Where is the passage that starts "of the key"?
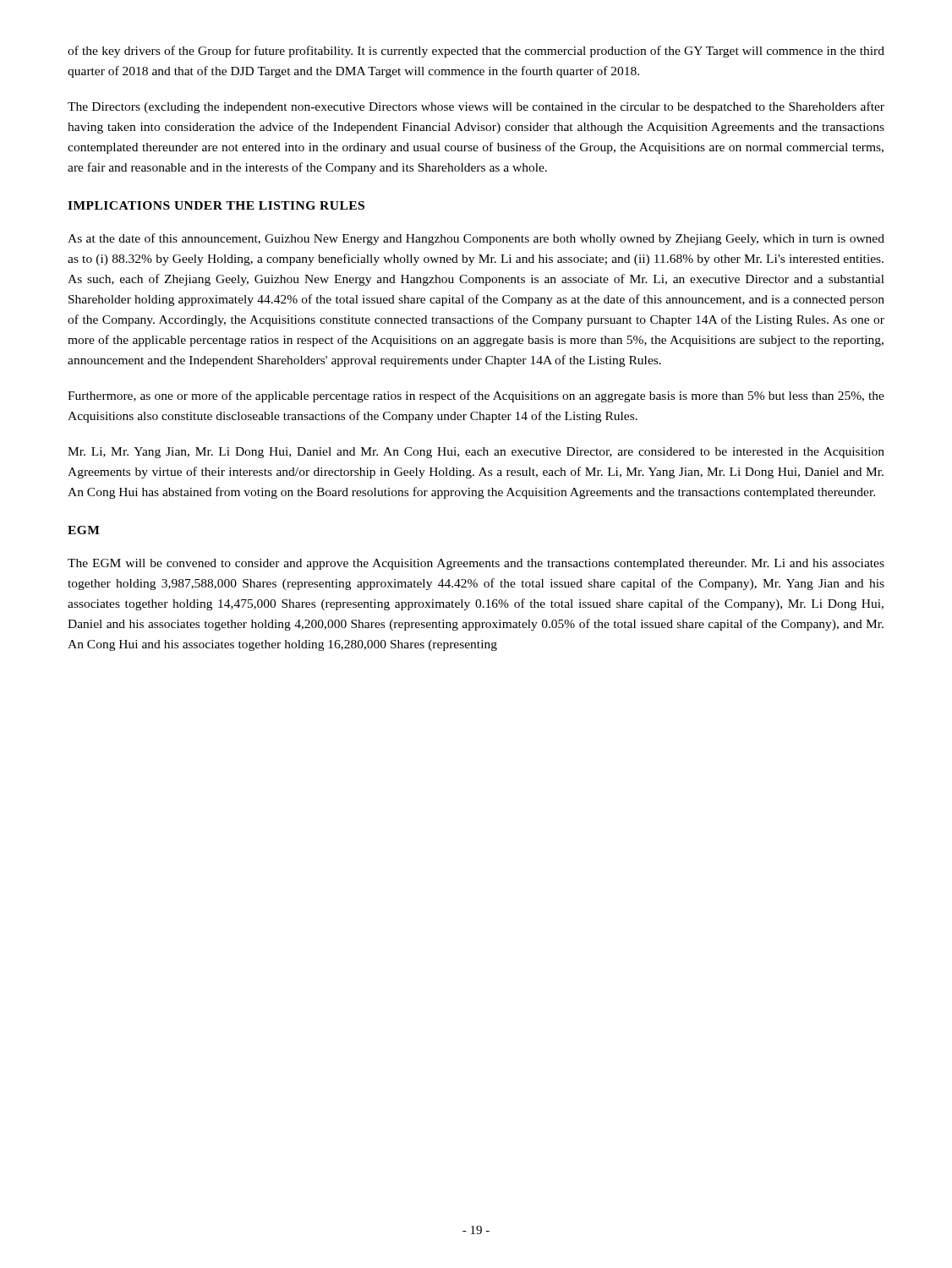The width and height of the screenshot is (952, 1268). (x=476, y=60)
